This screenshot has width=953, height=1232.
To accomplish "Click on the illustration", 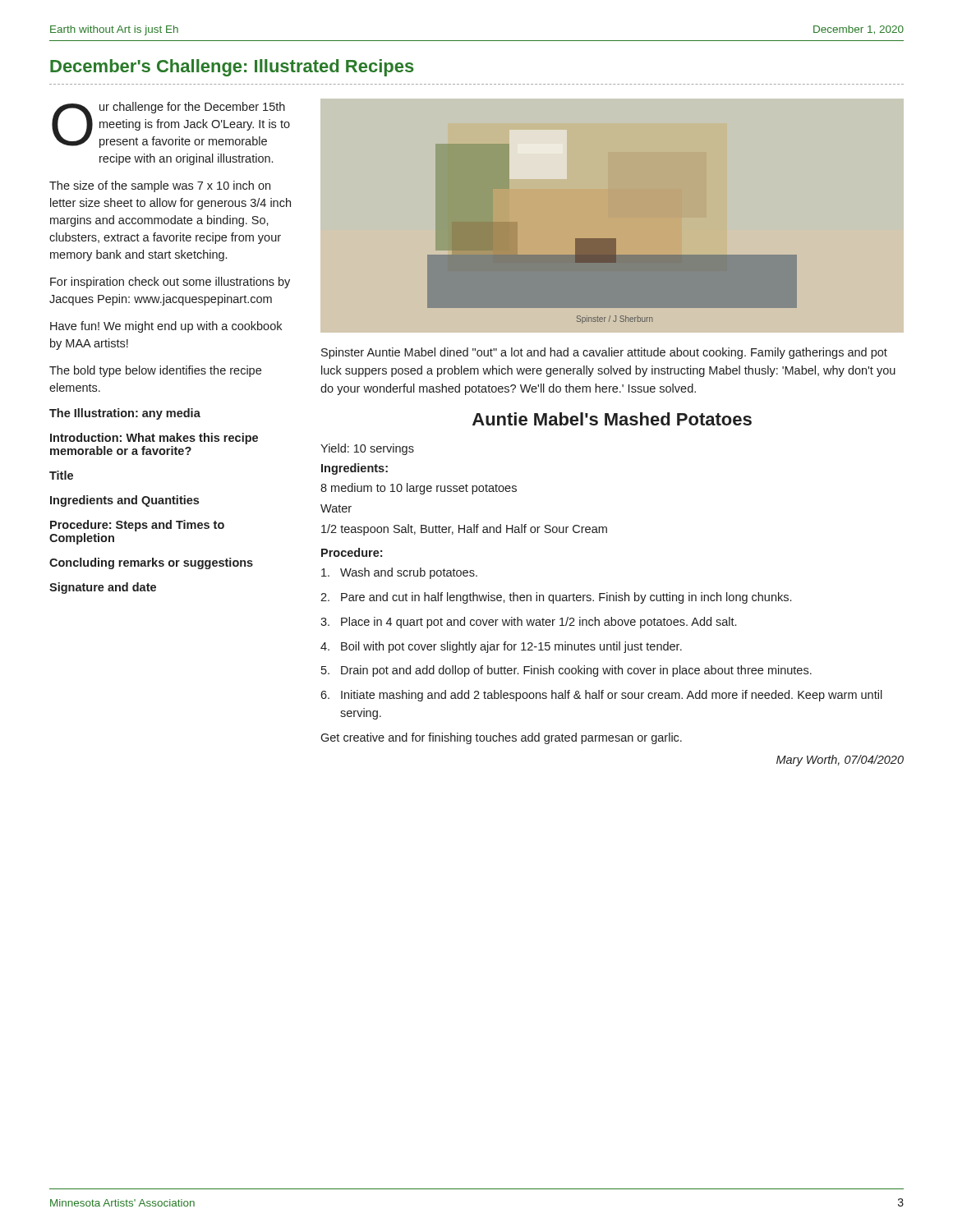I will pyautogui.click(x=612, y=216).
